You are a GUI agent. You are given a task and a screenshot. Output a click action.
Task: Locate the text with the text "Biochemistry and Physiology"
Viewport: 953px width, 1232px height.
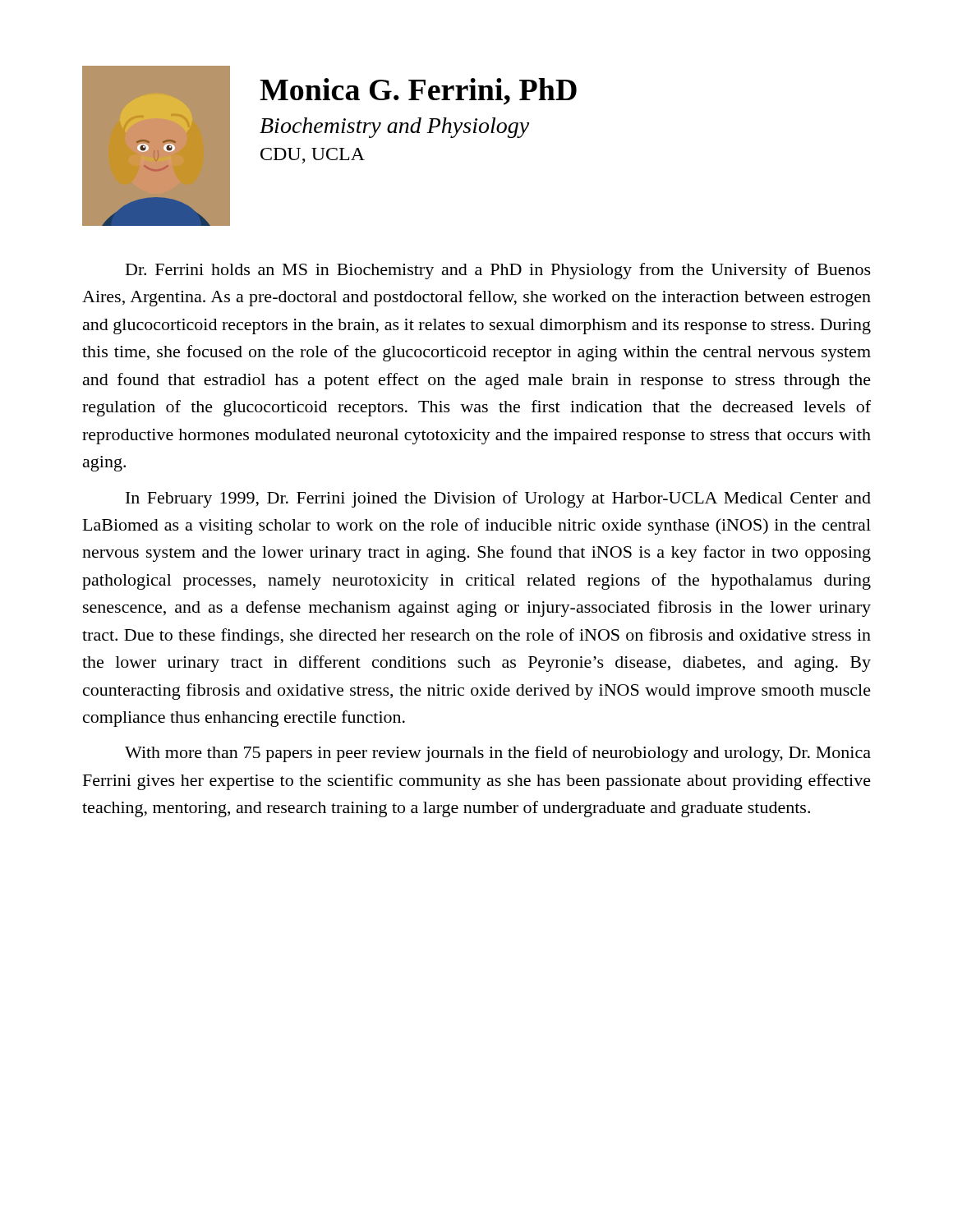coord(394,125)
